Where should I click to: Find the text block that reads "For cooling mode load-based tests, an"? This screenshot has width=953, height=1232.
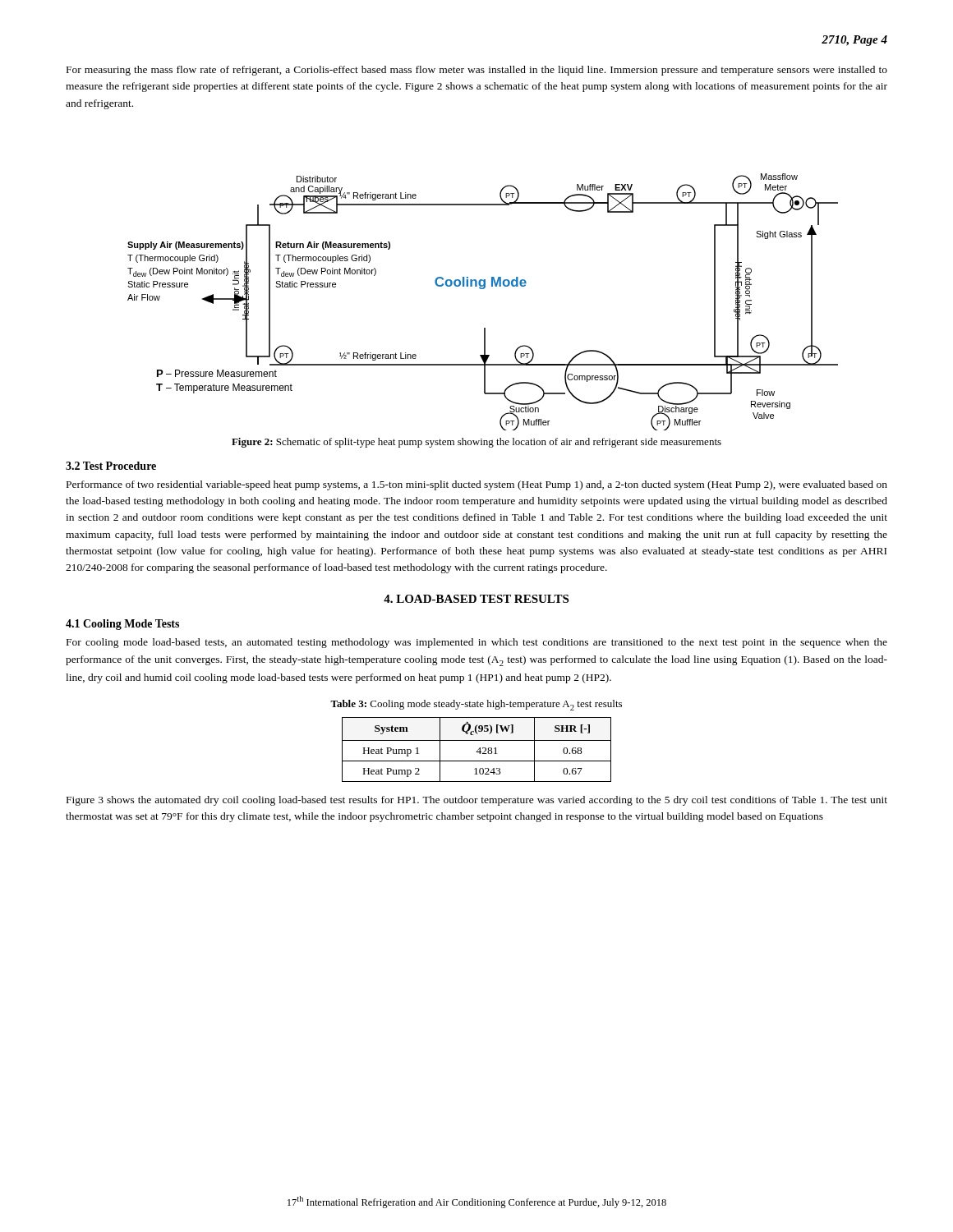pyautogui.click(x=476, y=660)
